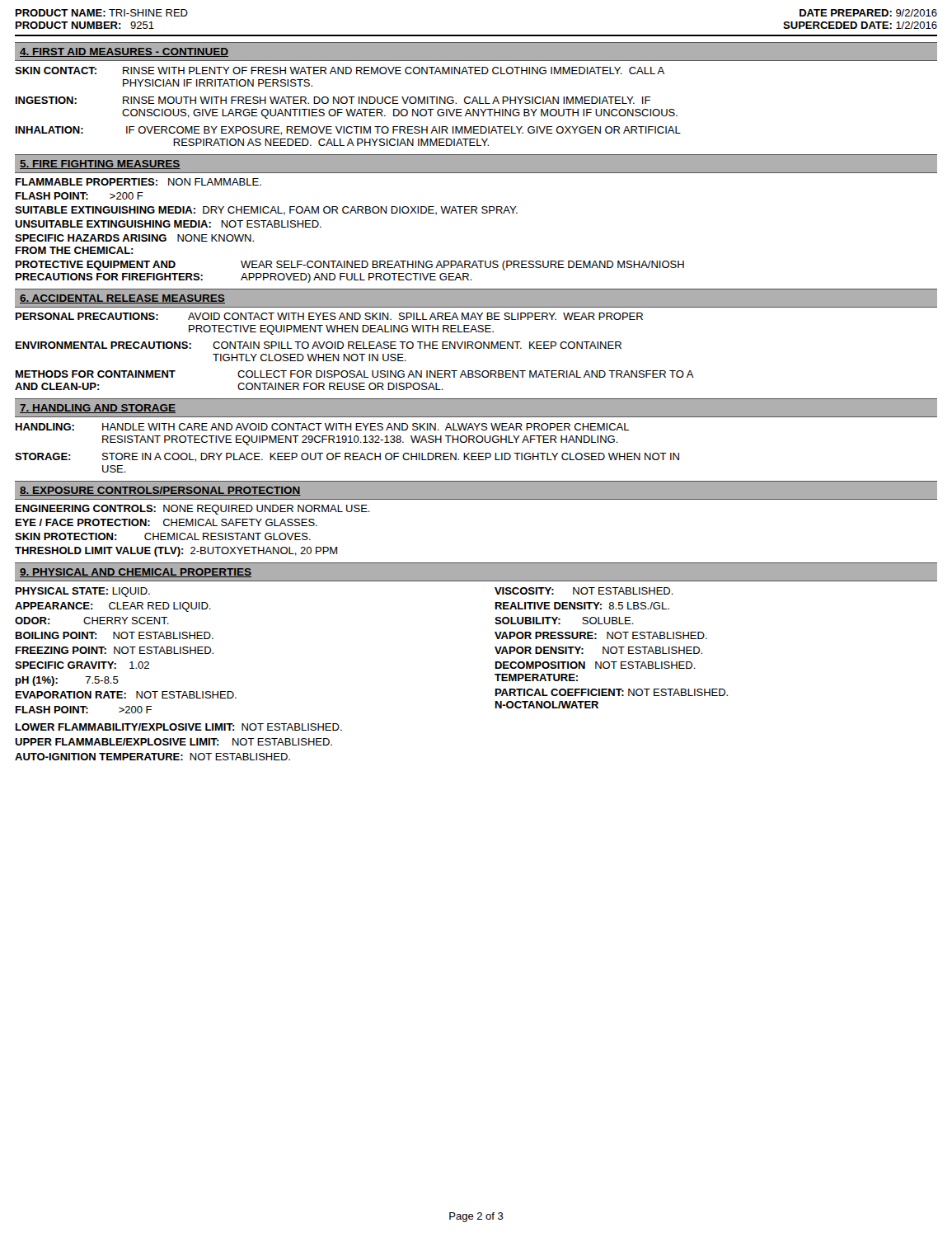Screen dimensions: 1237x952
Task: Locate the block starting "8. EXPOSURE CONTROLS/PERSONAL"
Action: click(160, 490)
